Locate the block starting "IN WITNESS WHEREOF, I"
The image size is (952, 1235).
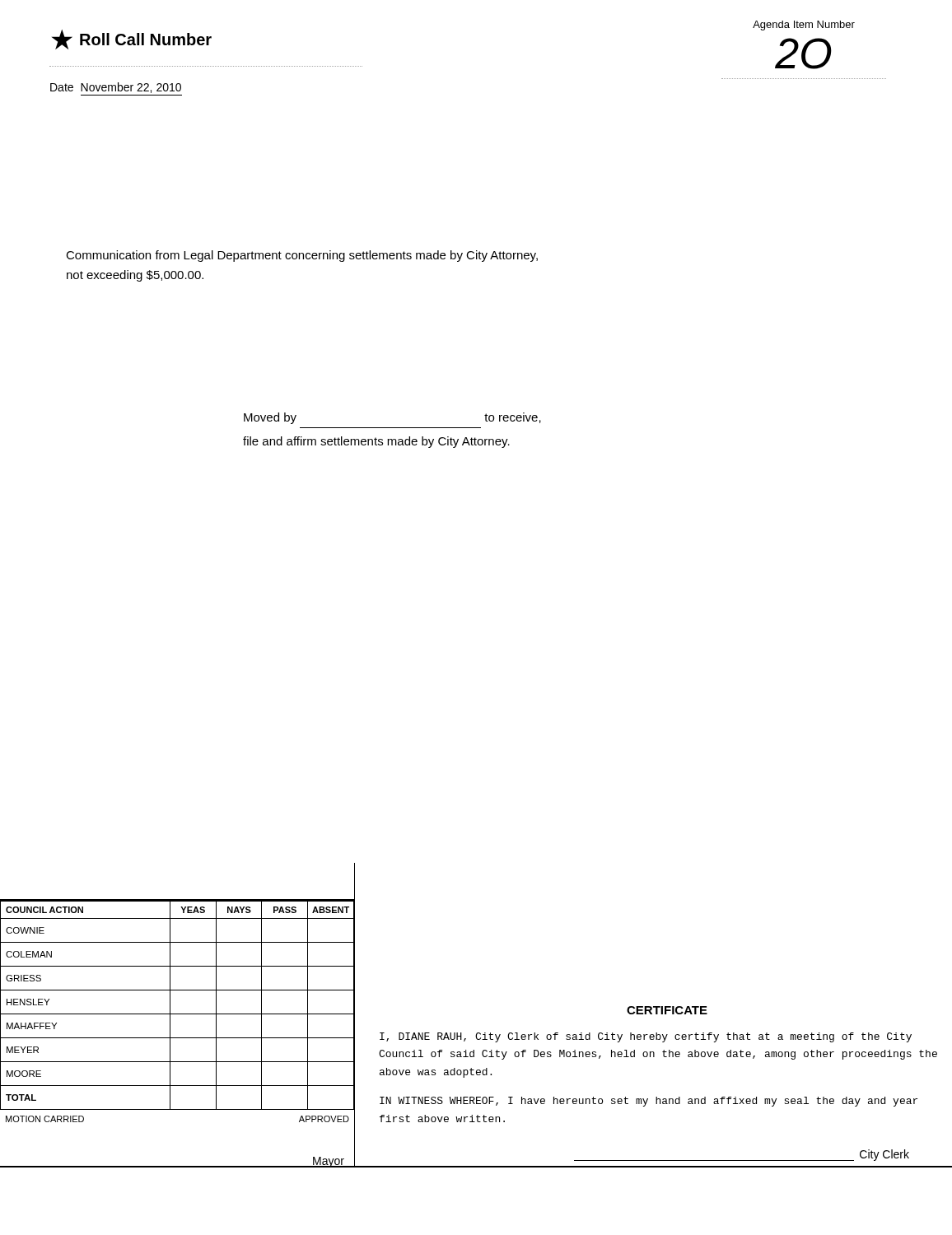(649, 1110)
